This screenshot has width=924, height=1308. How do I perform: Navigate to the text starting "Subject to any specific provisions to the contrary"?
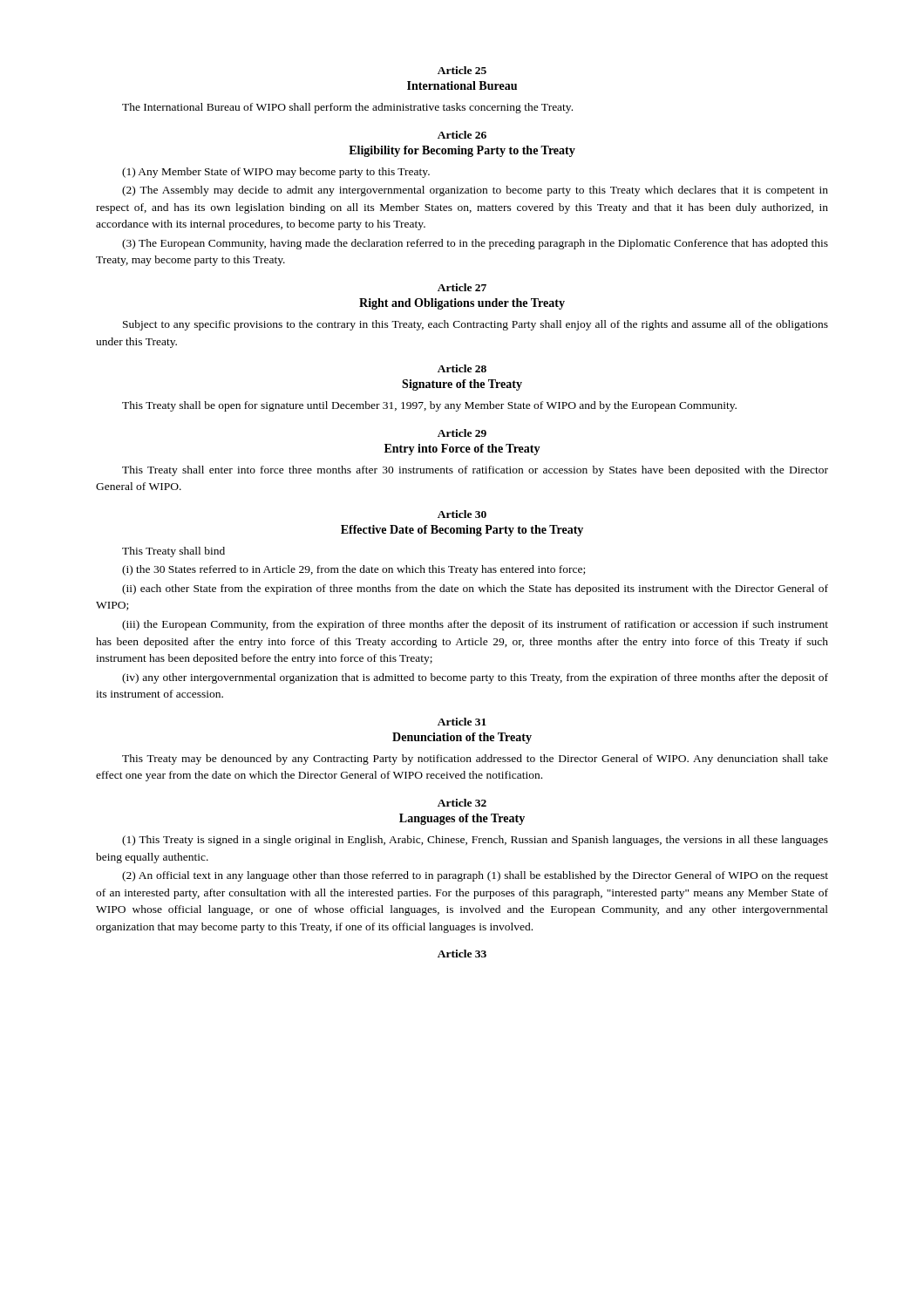pos(462,332)
